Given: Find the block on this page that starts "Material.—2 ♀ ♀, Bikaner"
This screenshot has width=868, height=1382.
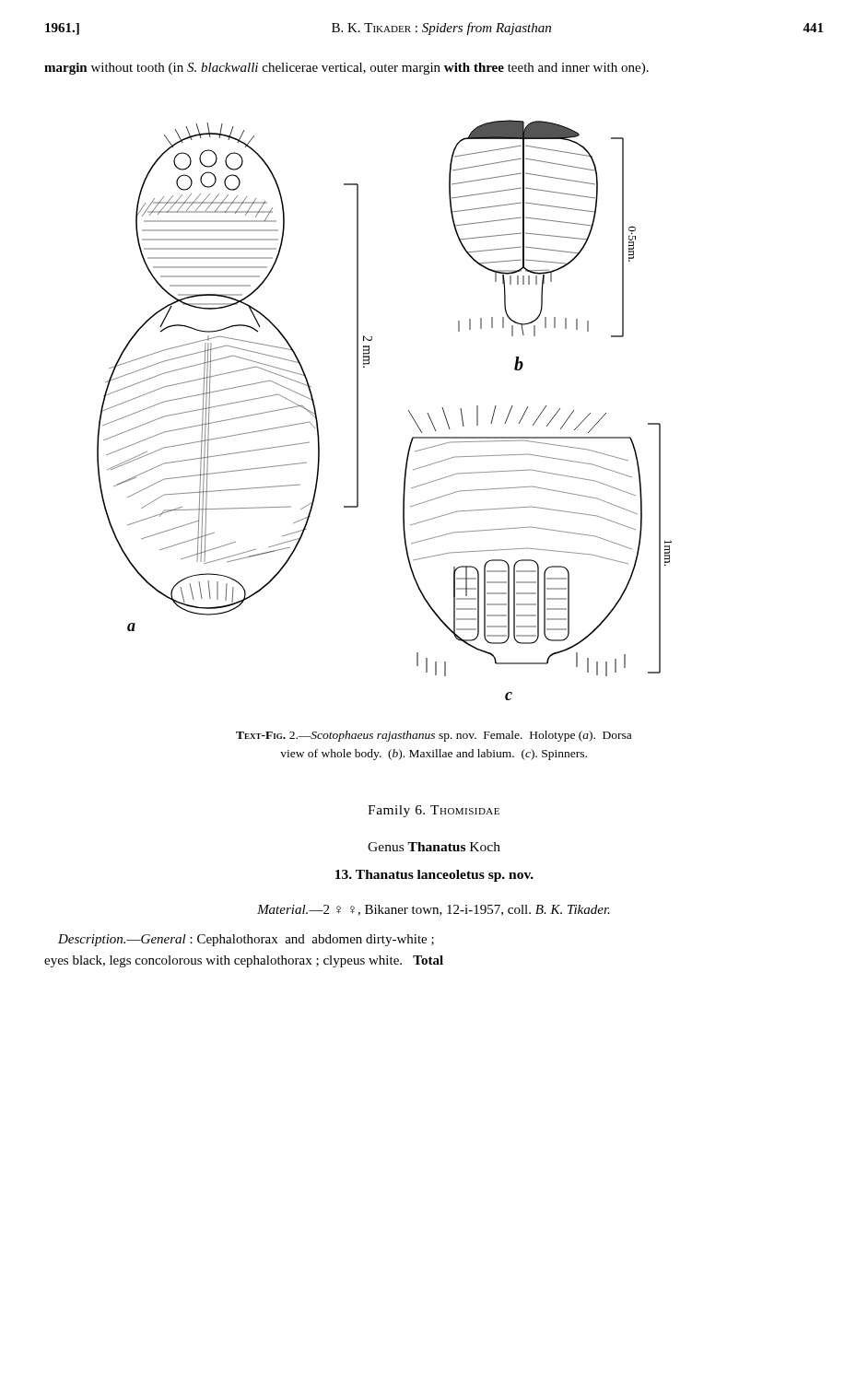Looking at the screenshot, I should click(434, 909).
